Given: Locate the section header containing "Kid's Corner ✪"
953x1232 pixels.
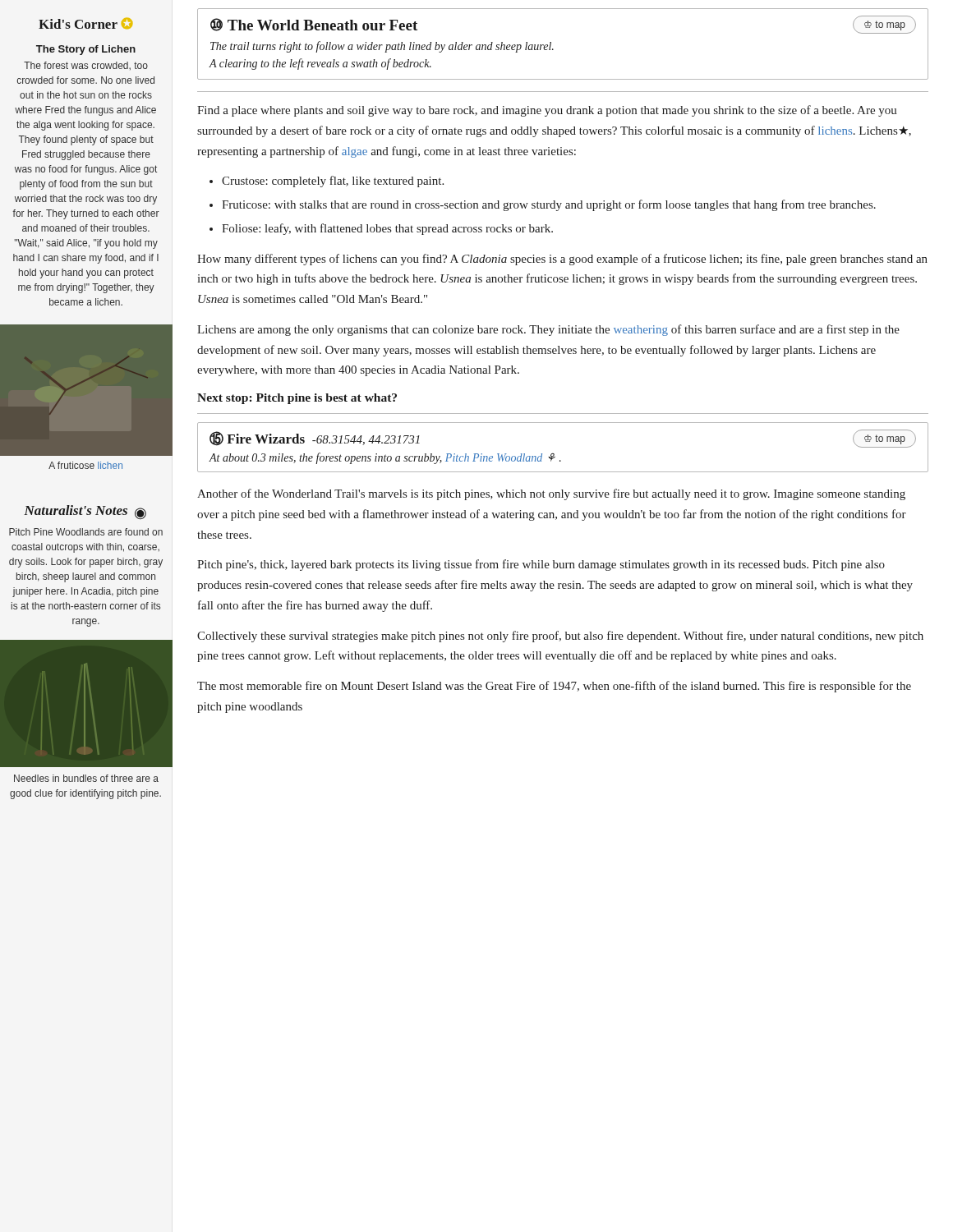Looking at the screenshot, I should [x=86, y=24].
